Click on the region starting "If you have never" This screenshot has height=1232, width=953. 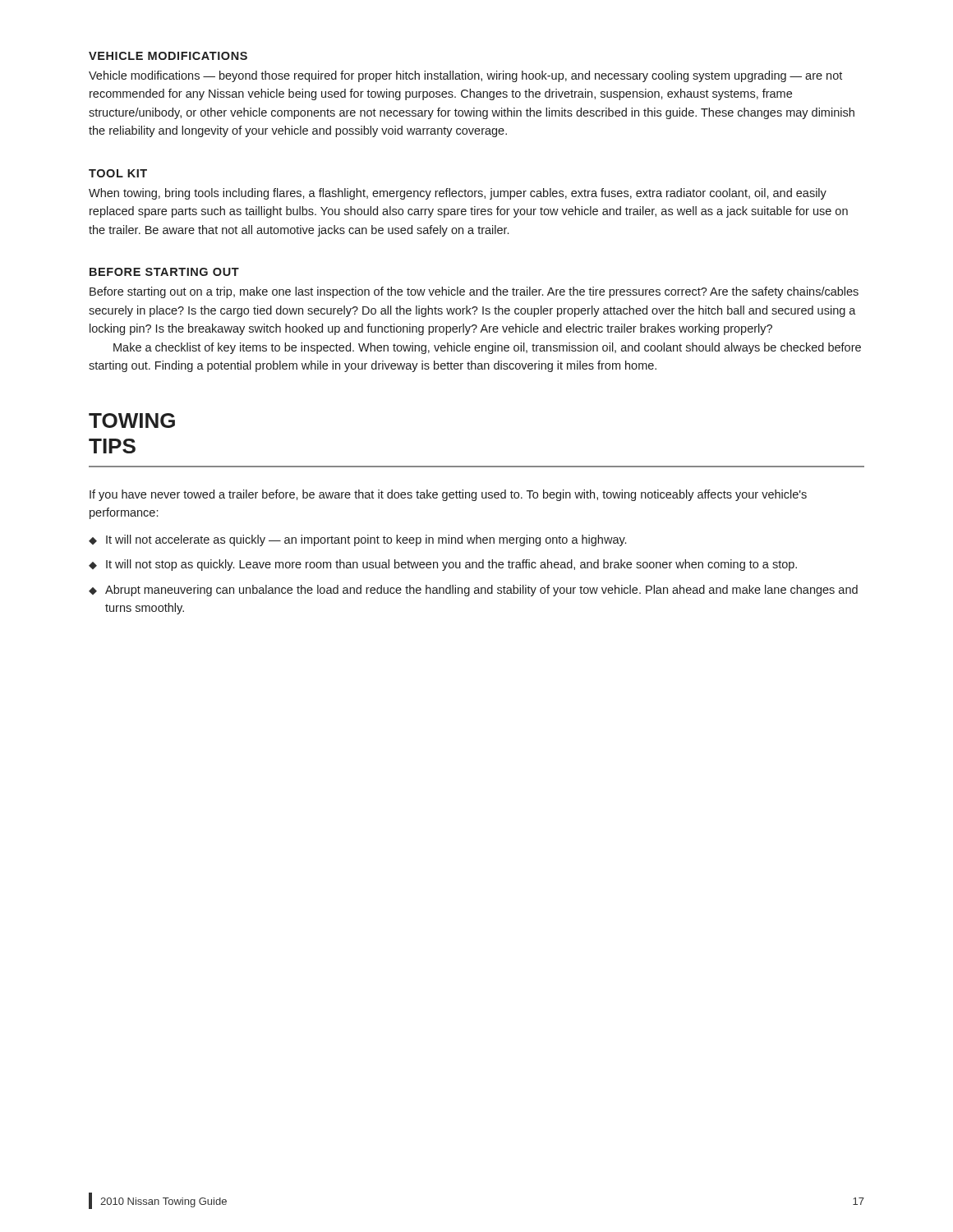point(448,504)
